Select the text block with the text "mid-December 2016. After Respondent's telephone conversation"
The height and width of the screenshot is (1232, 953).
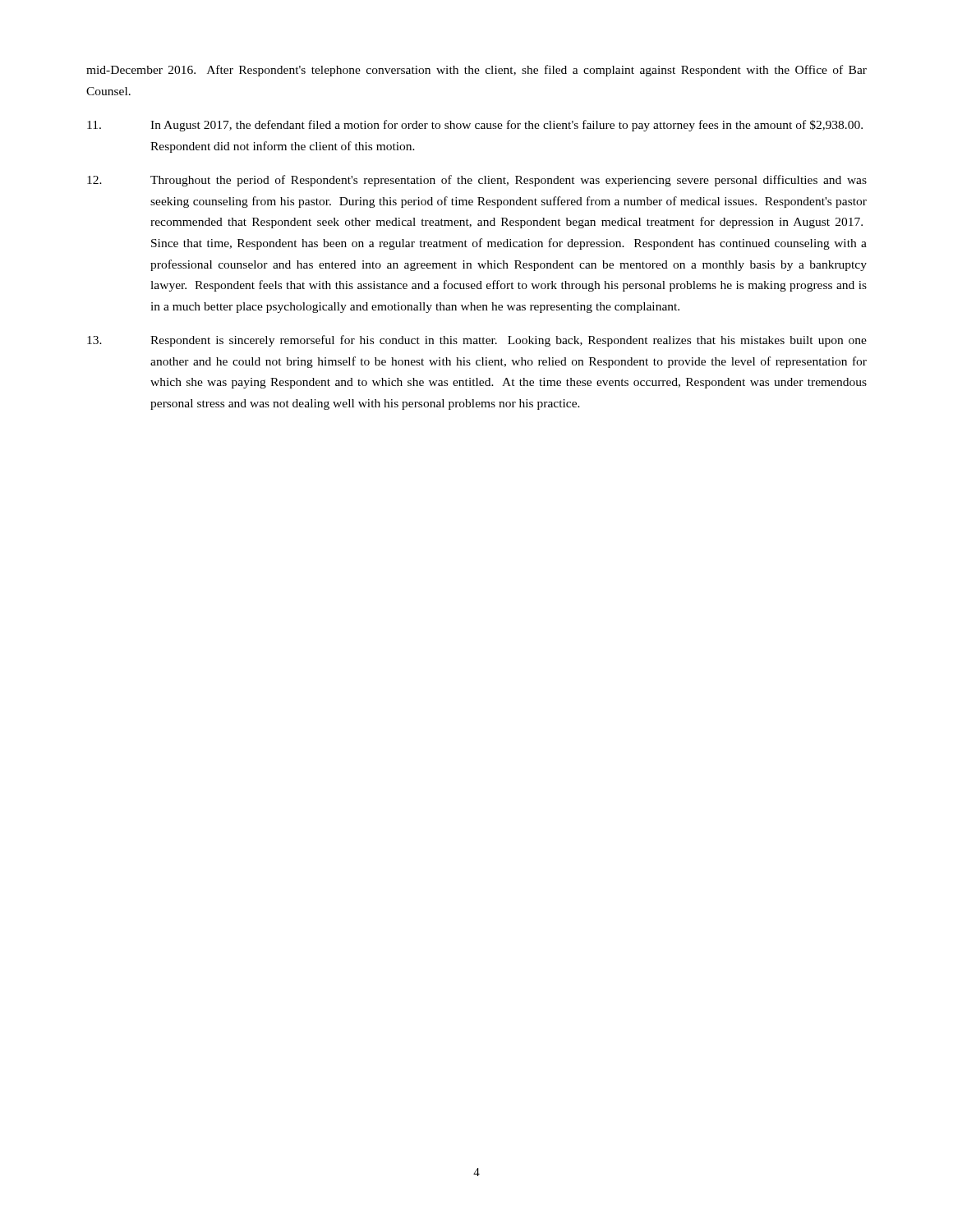[x=476, y=80]
